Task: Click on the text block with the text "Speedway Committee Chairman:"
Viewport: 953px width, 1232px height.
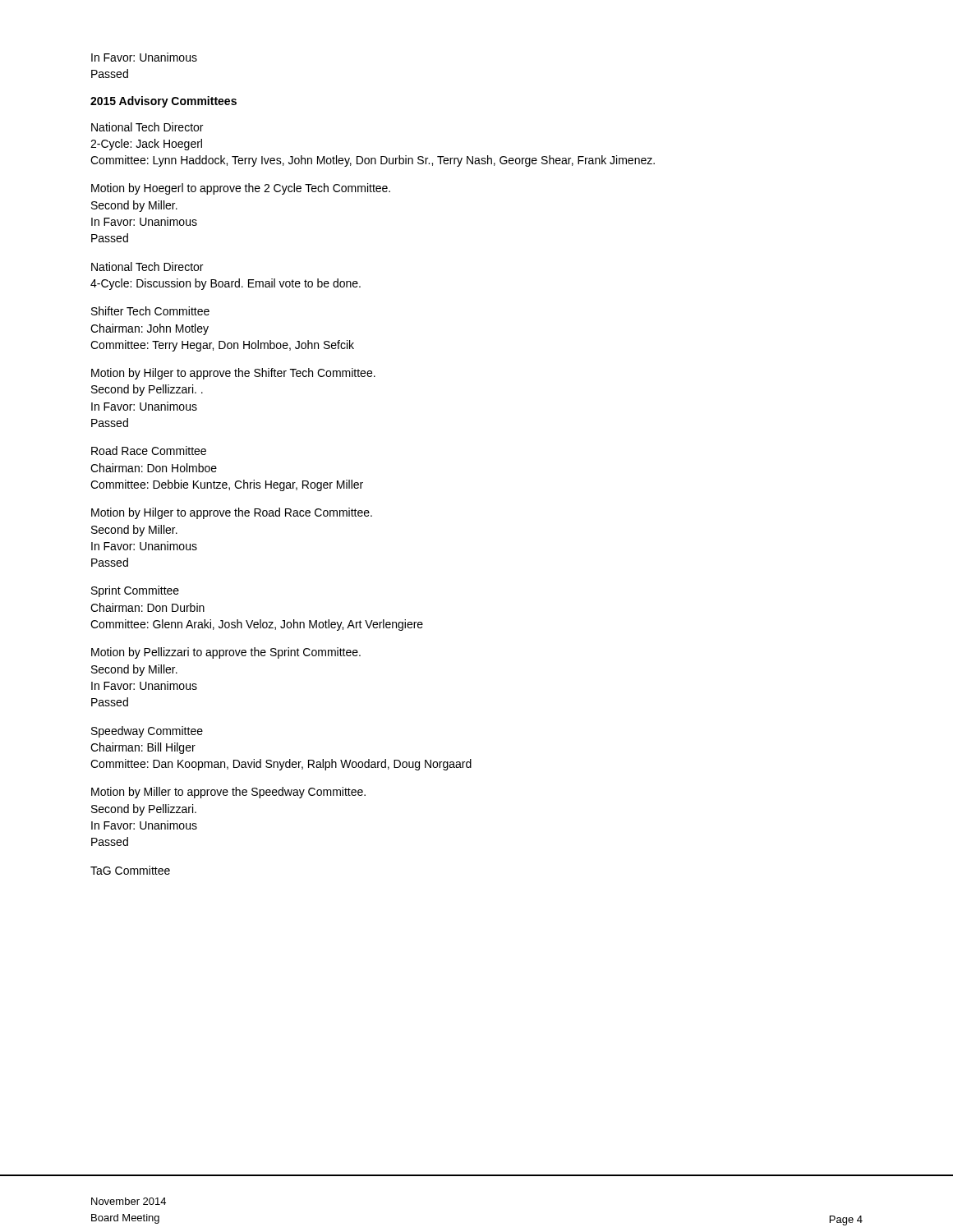Action: point(147,732)
